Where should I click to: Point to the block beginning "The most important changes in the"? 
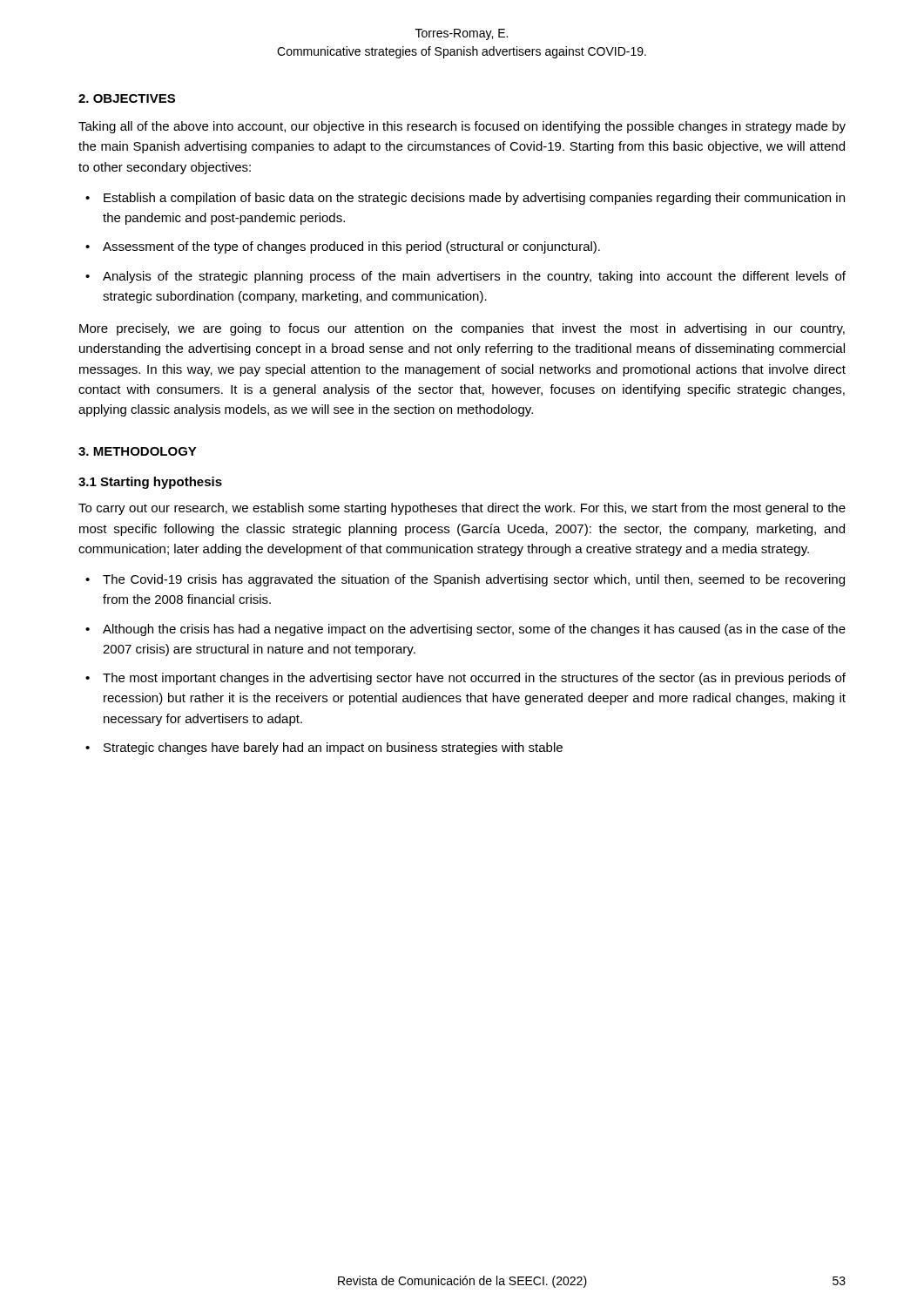coord(474,698)
